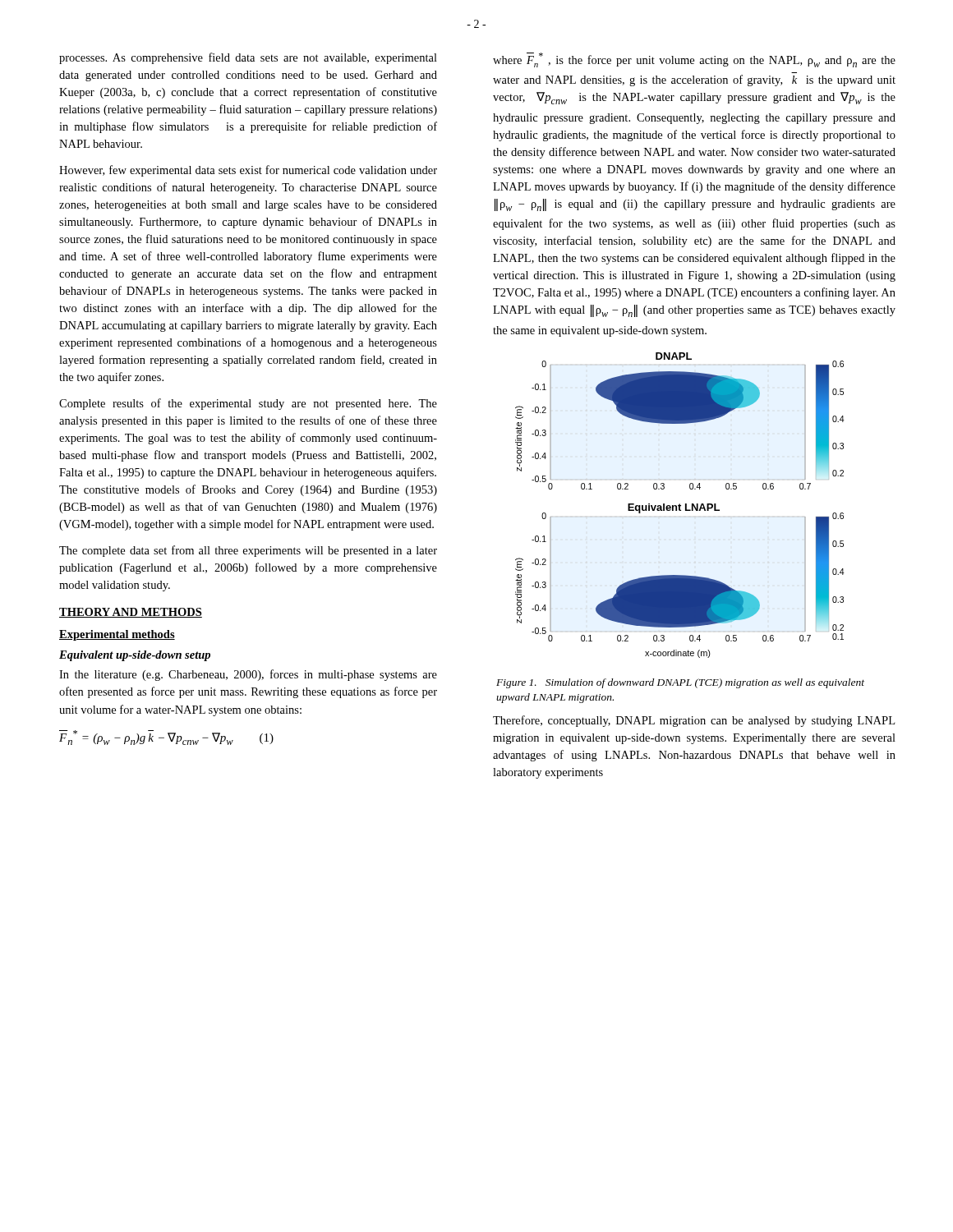The height and width of the screenshot is (1232, 953).
Task: Locate the element starting "THEORY AND METHODS"
Action: (131, 612)
